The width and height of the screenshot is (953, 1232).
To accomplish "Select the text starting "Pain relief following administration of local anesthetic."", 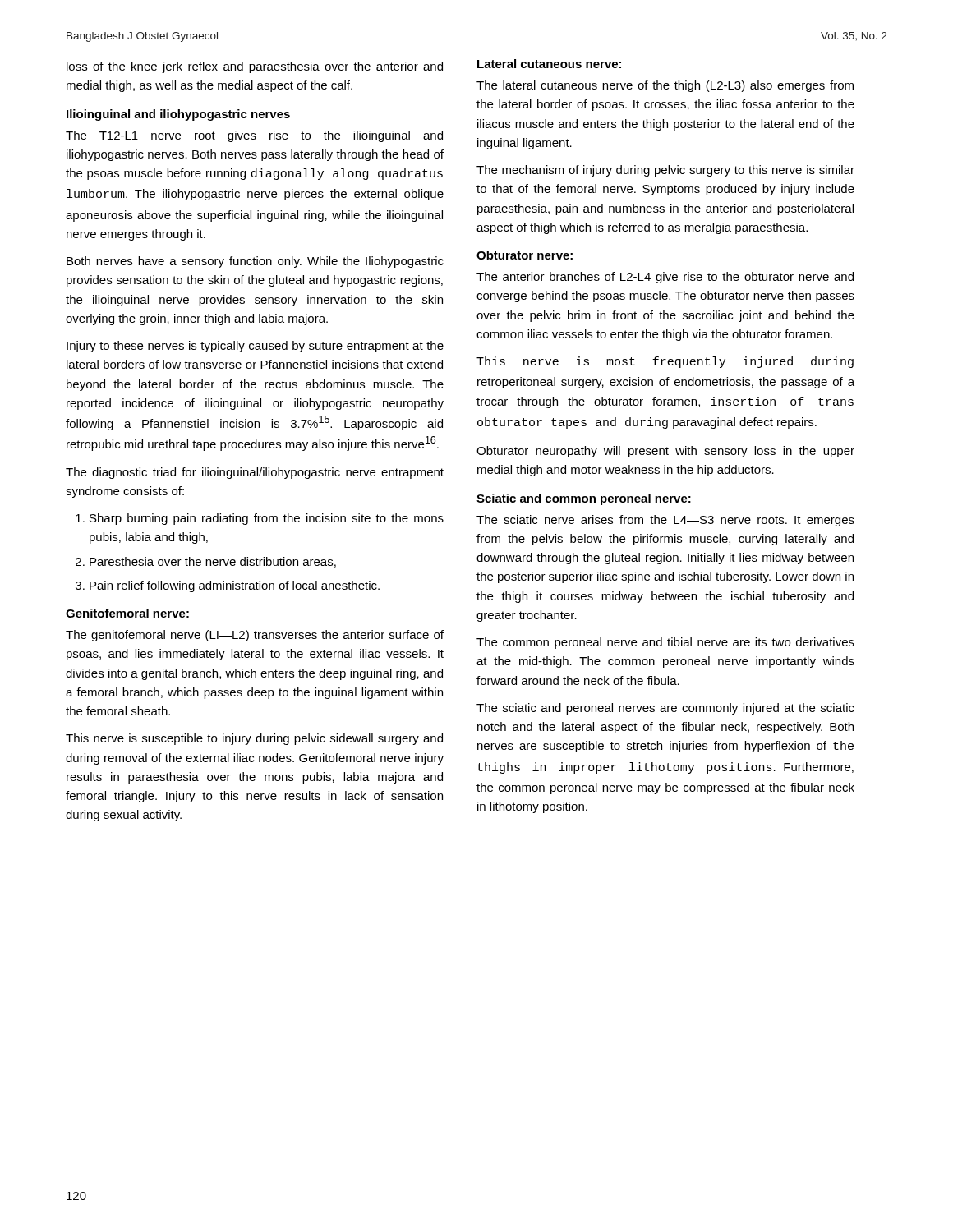I will [x=235, y=585].
